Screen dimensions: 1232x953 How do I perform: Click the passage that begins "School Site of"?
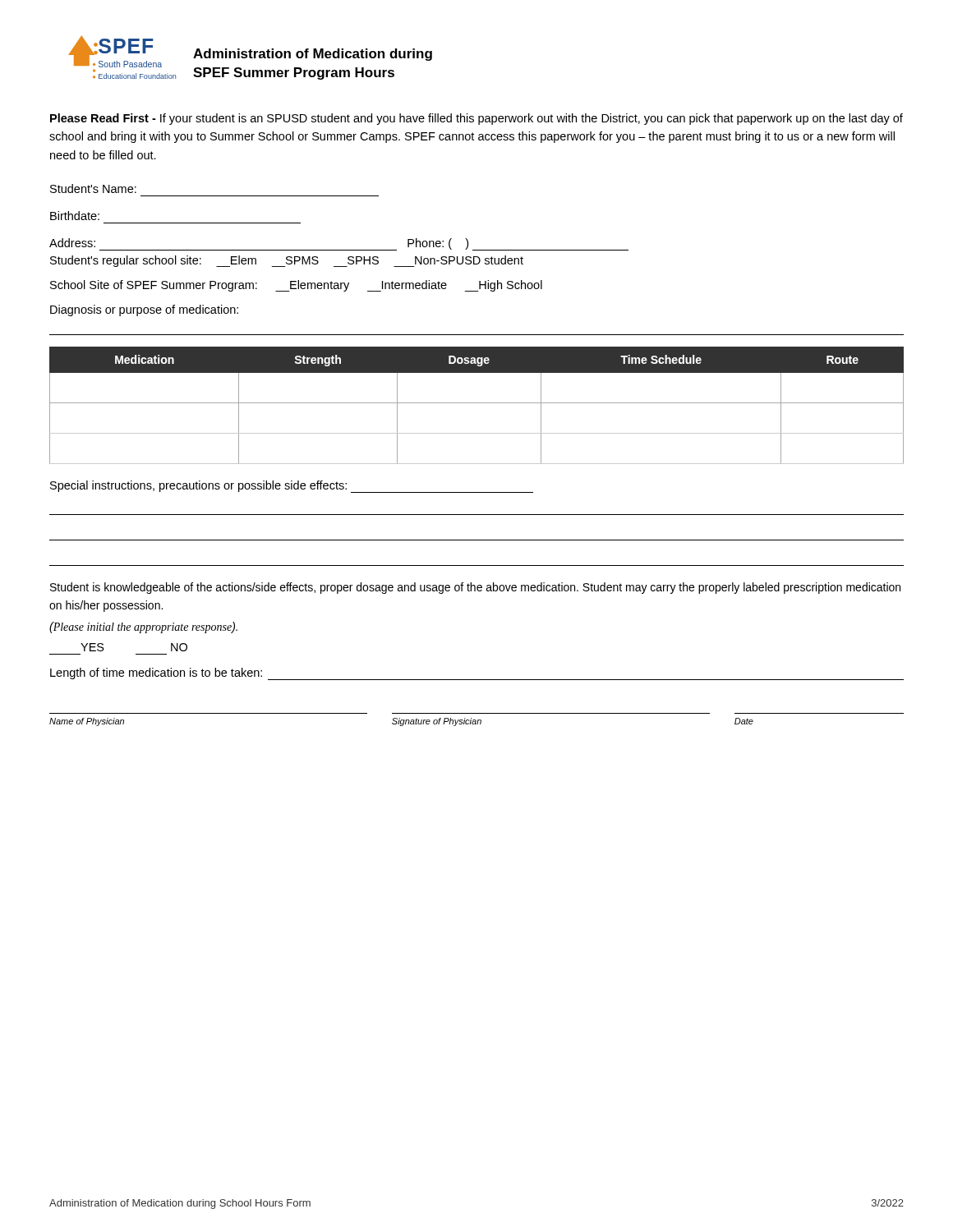point(296,285)
